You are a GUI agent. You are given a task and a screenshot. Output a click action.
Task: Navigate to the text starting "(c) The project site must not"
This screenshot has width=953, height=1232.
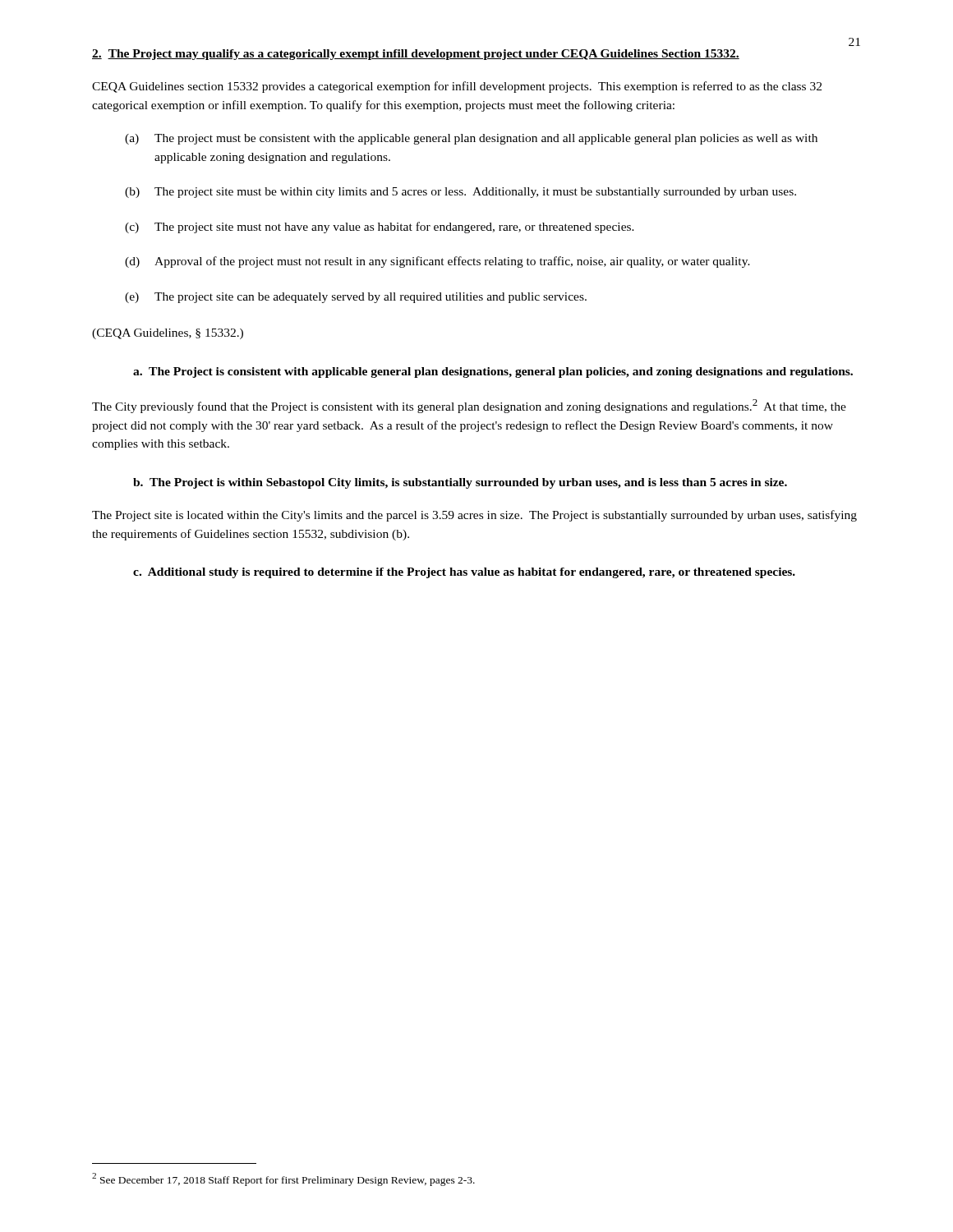[380, 227]
